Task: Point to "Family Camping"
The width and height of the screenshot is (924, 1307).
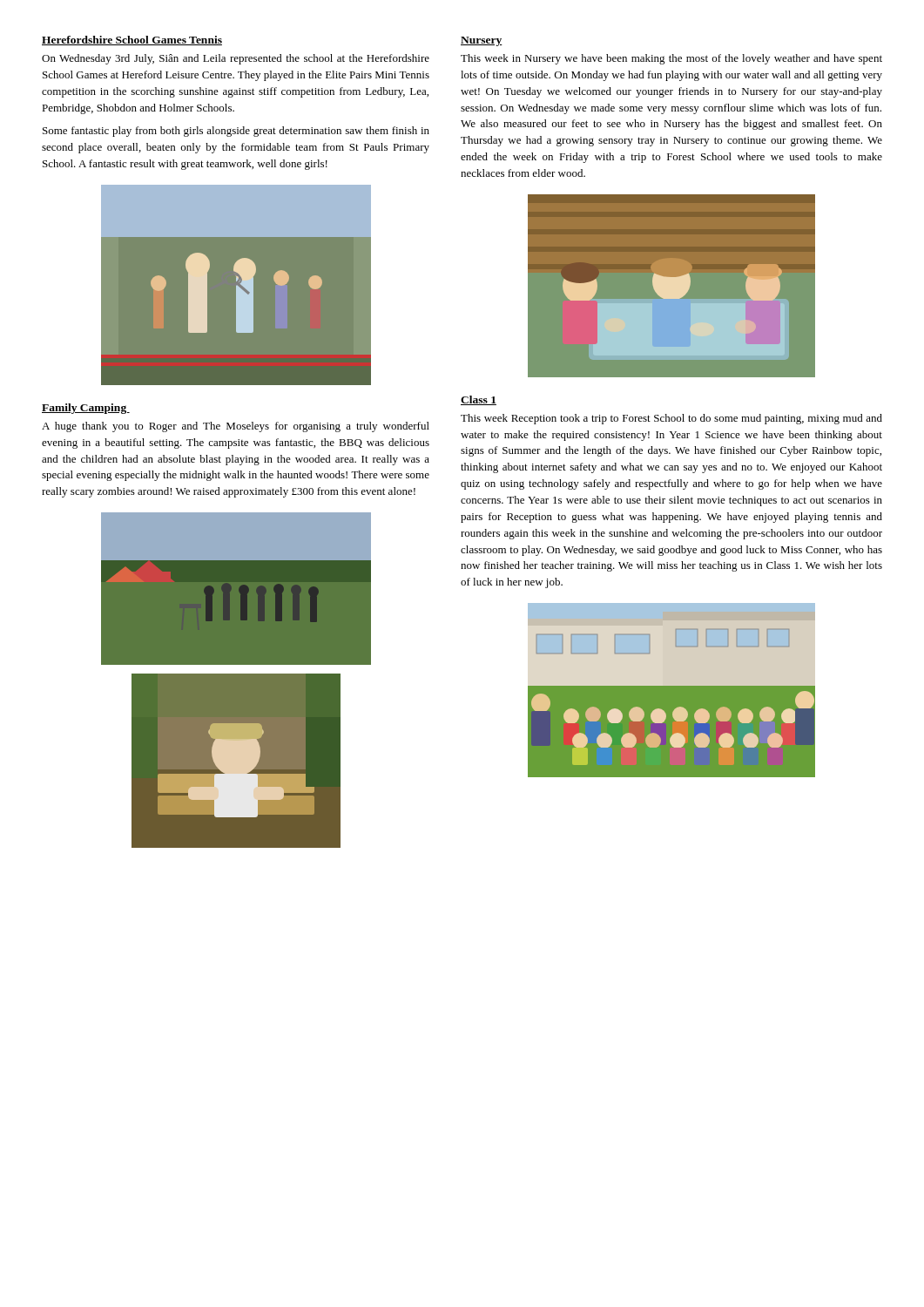Action: [86, 407]
